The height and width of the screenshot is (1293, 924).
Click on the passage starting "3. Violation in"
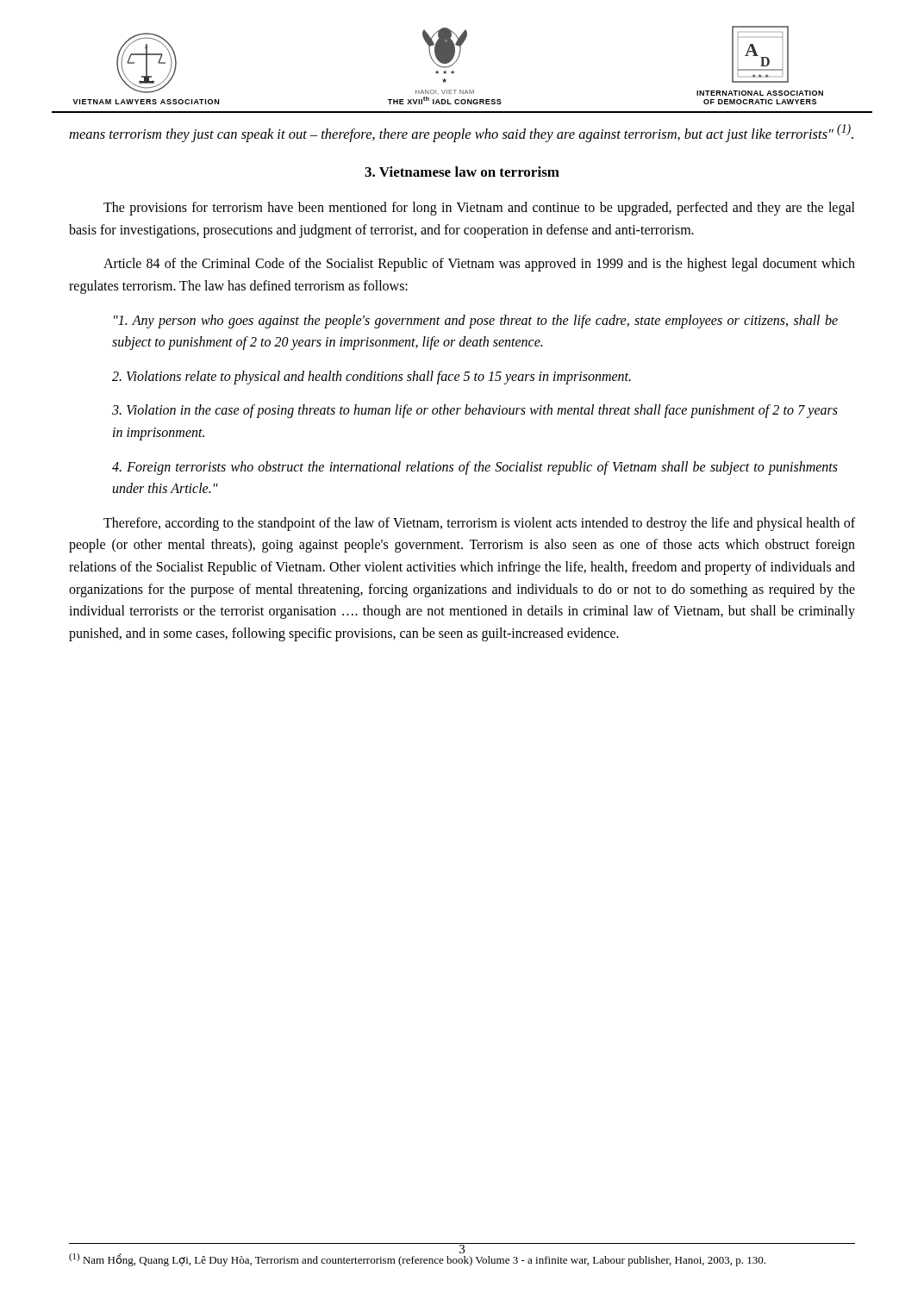pyautogui.click(x=475, y=421)
